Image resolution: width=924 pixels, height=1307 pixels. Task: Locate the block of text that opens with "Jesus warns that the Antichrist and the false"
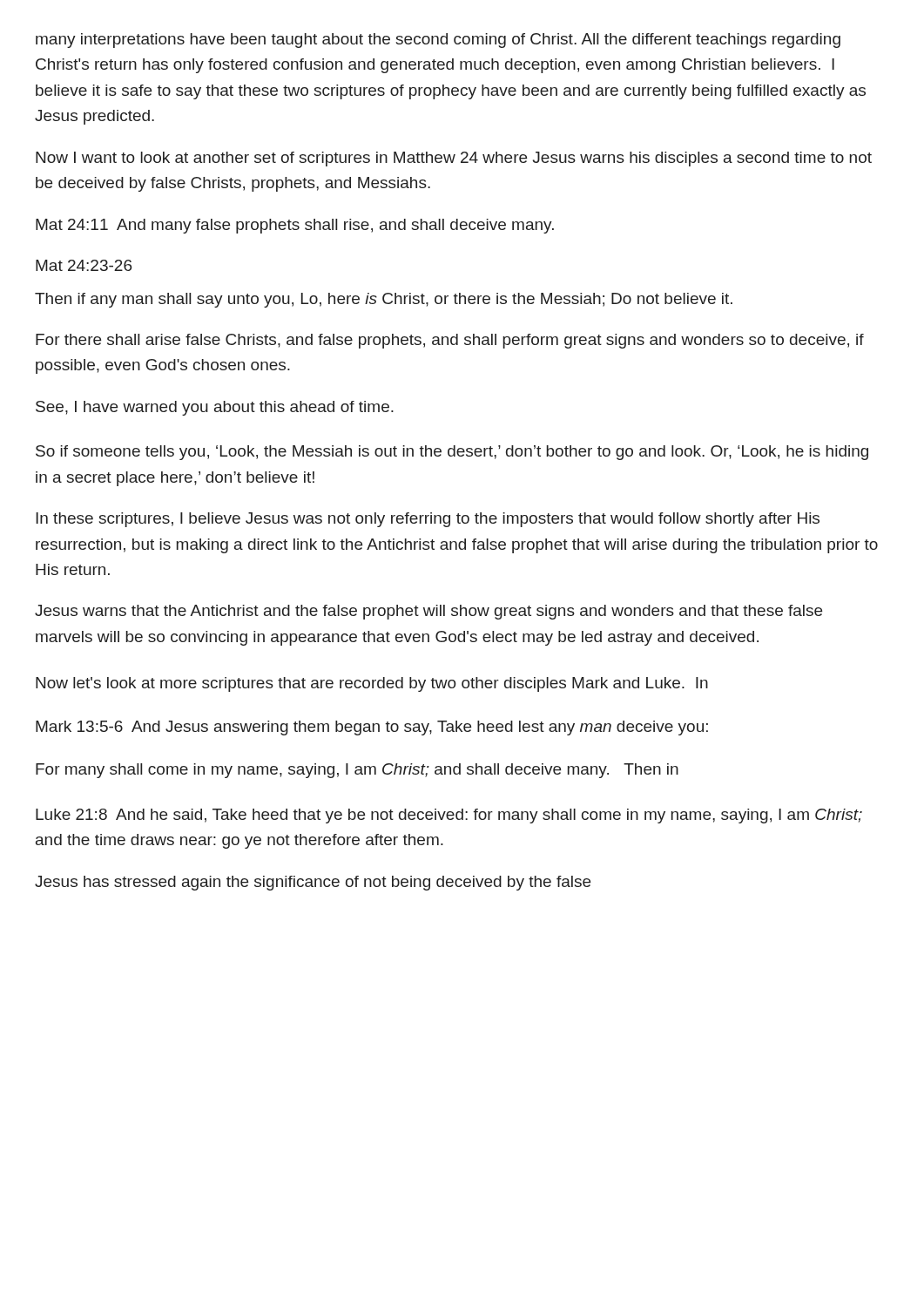coord(429,624)
